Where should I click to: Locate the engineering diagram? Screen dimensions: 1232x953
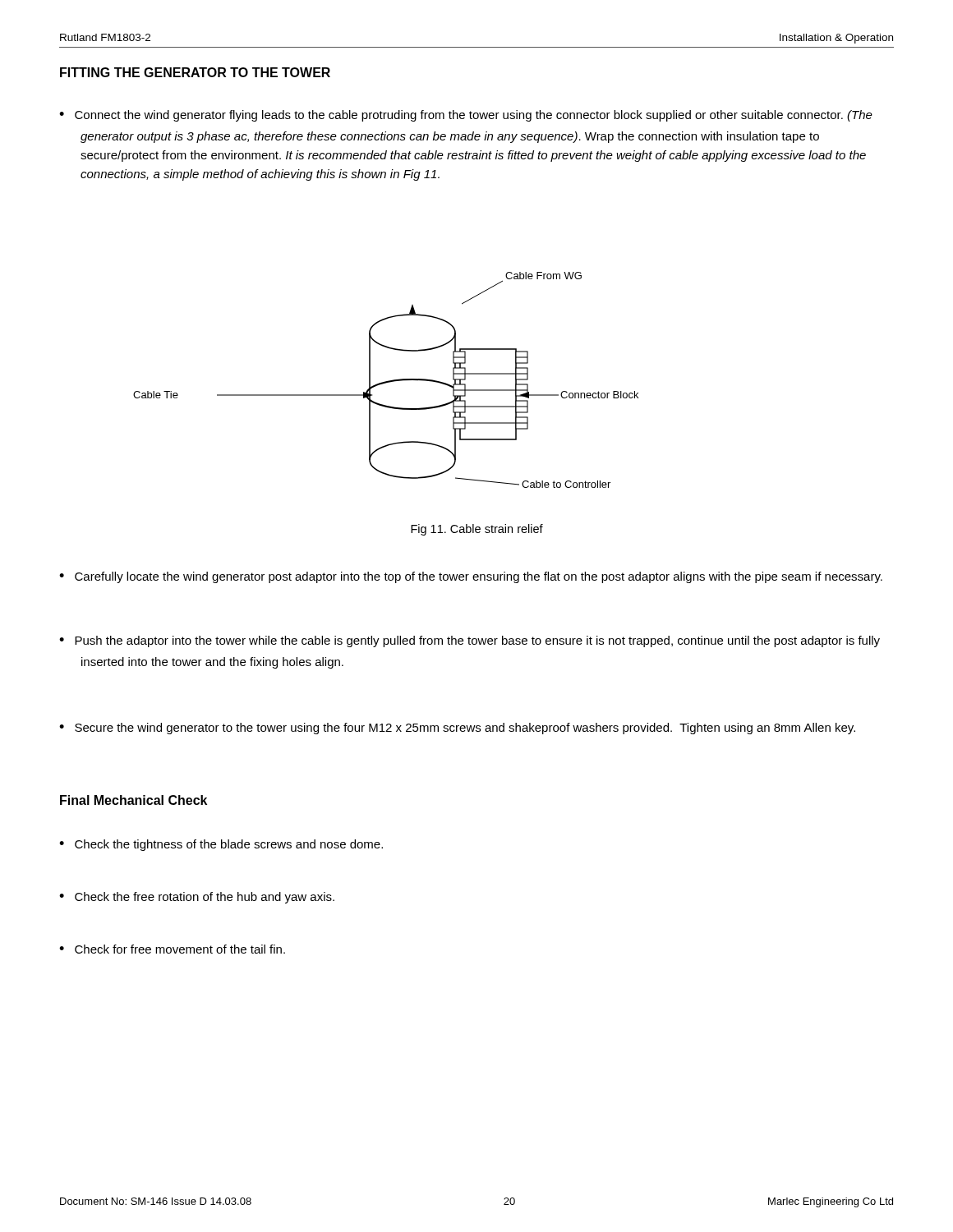(476, 390)
